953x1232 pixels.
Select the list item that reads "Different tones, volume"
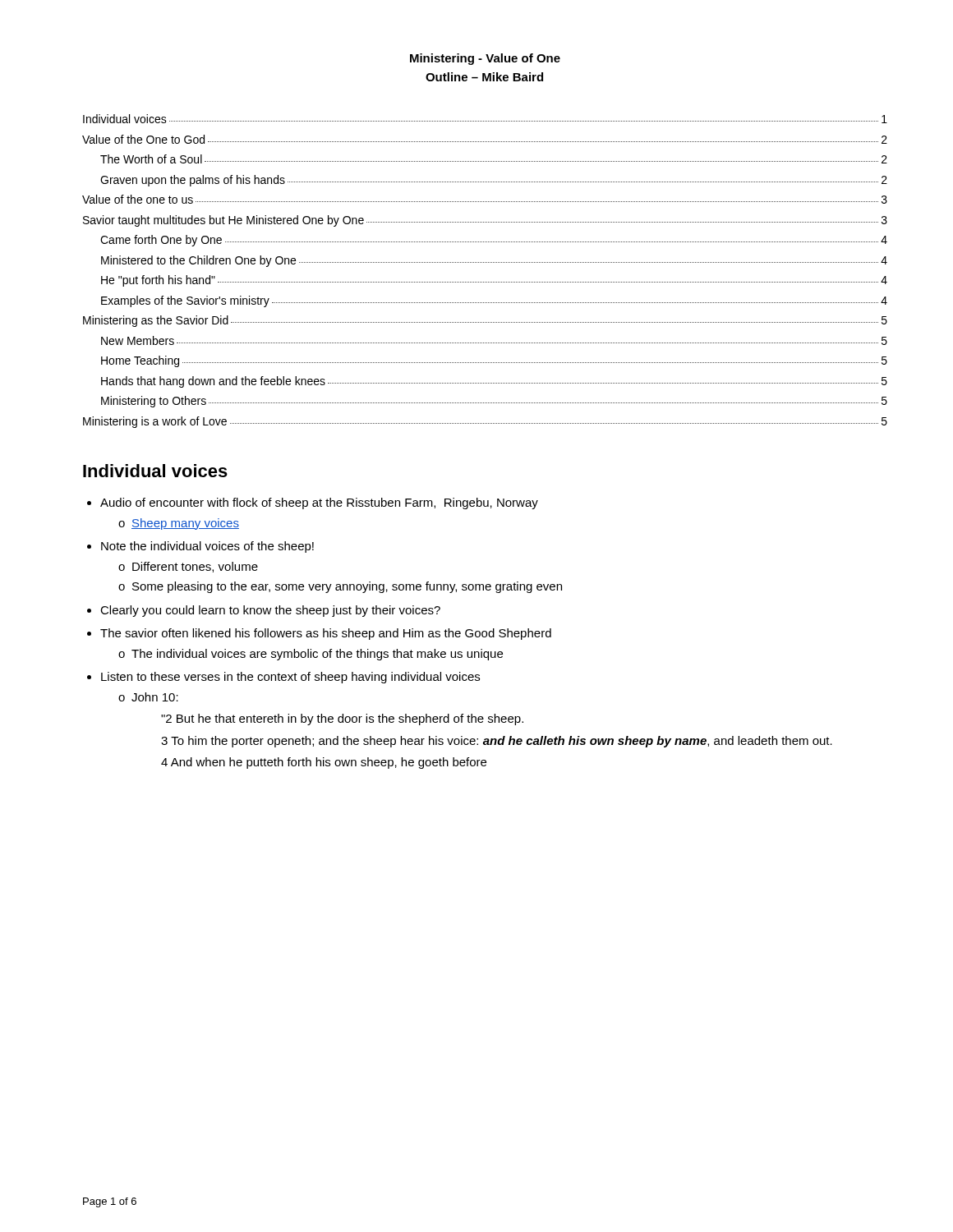[195, 566]
